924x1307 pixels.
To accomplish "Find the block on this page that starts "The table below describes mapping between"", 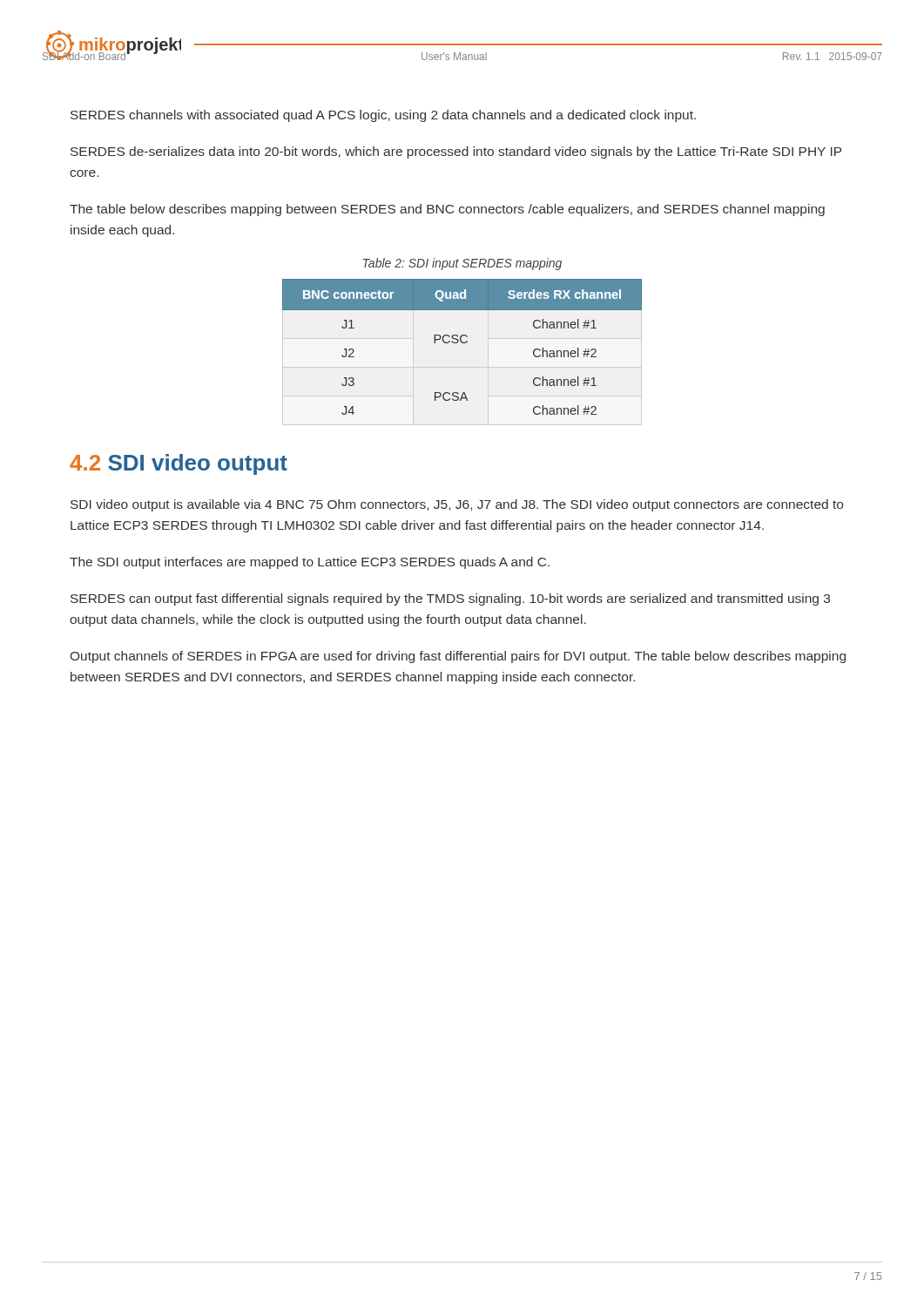I will pyautogui.click(x=462, y=220).
